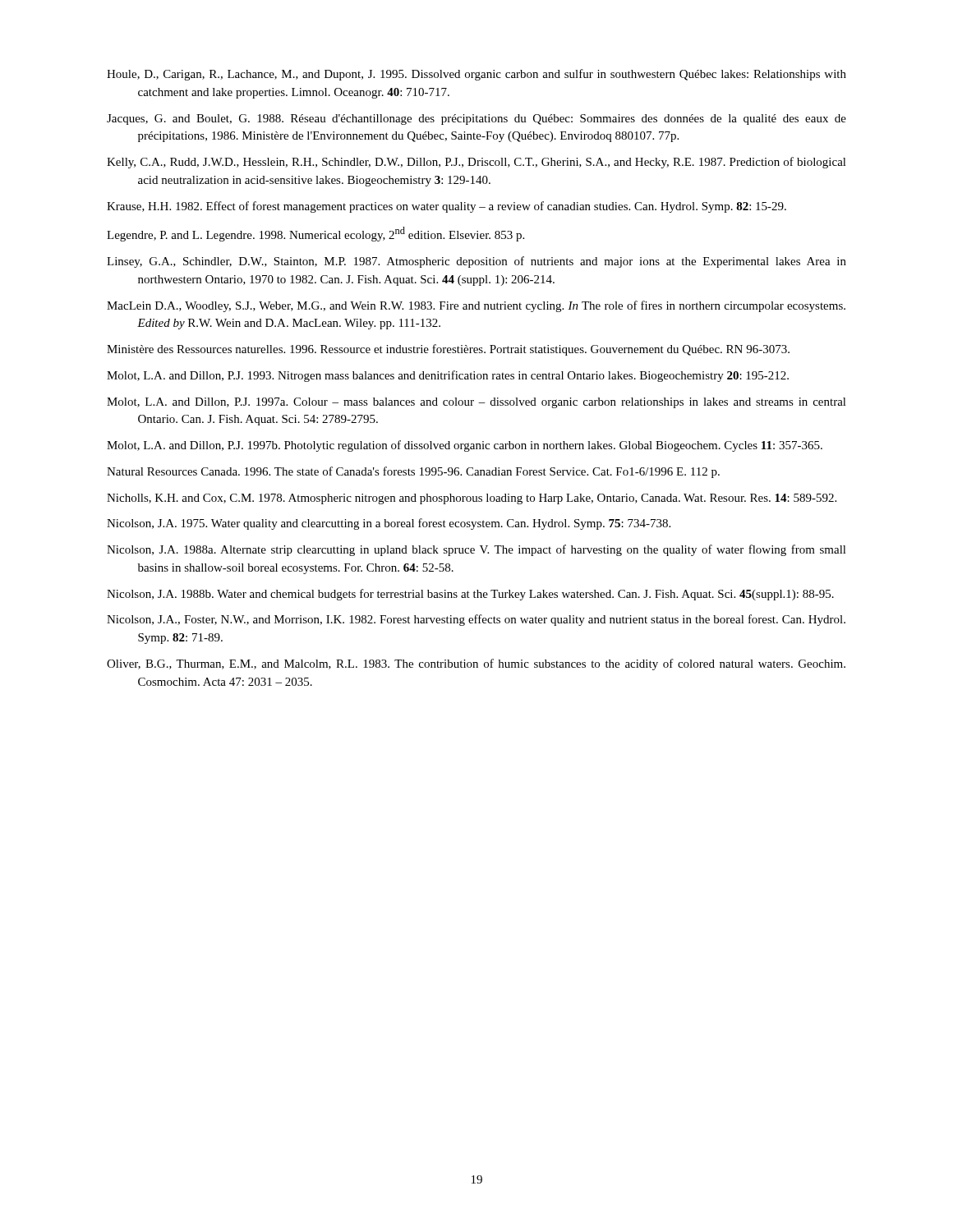Image resolution: width=953 pixels, height=1232 pixels.
Task: Point to the block beginning "Nicolson, J.A., Foster, N.W., and Morrison, I.K. 1982."
Action: point(476,628)
